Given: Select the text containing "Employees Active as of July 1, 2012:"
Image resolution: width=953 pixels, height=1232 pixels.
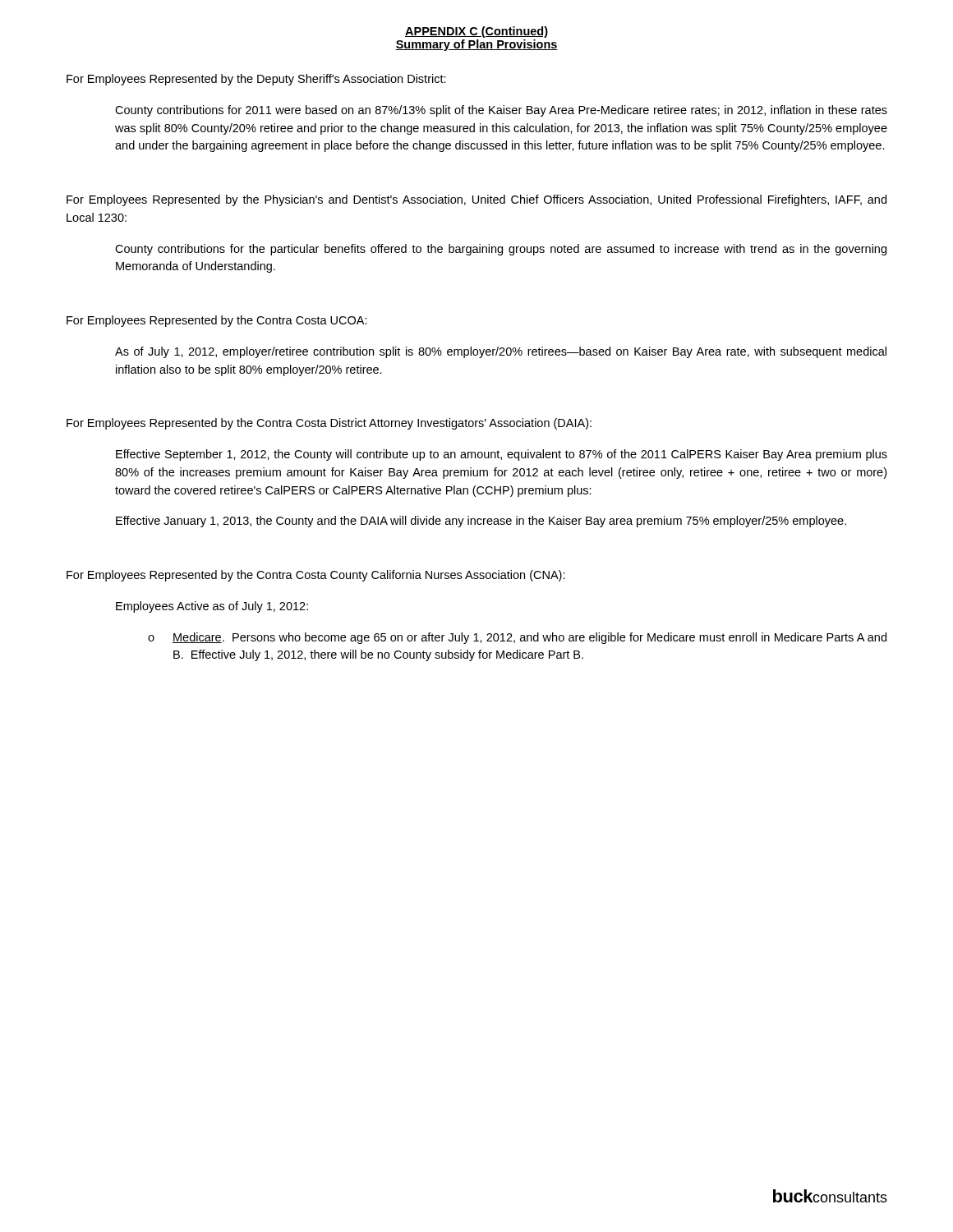Looking at the screenshot, I should tap(212, 606).
